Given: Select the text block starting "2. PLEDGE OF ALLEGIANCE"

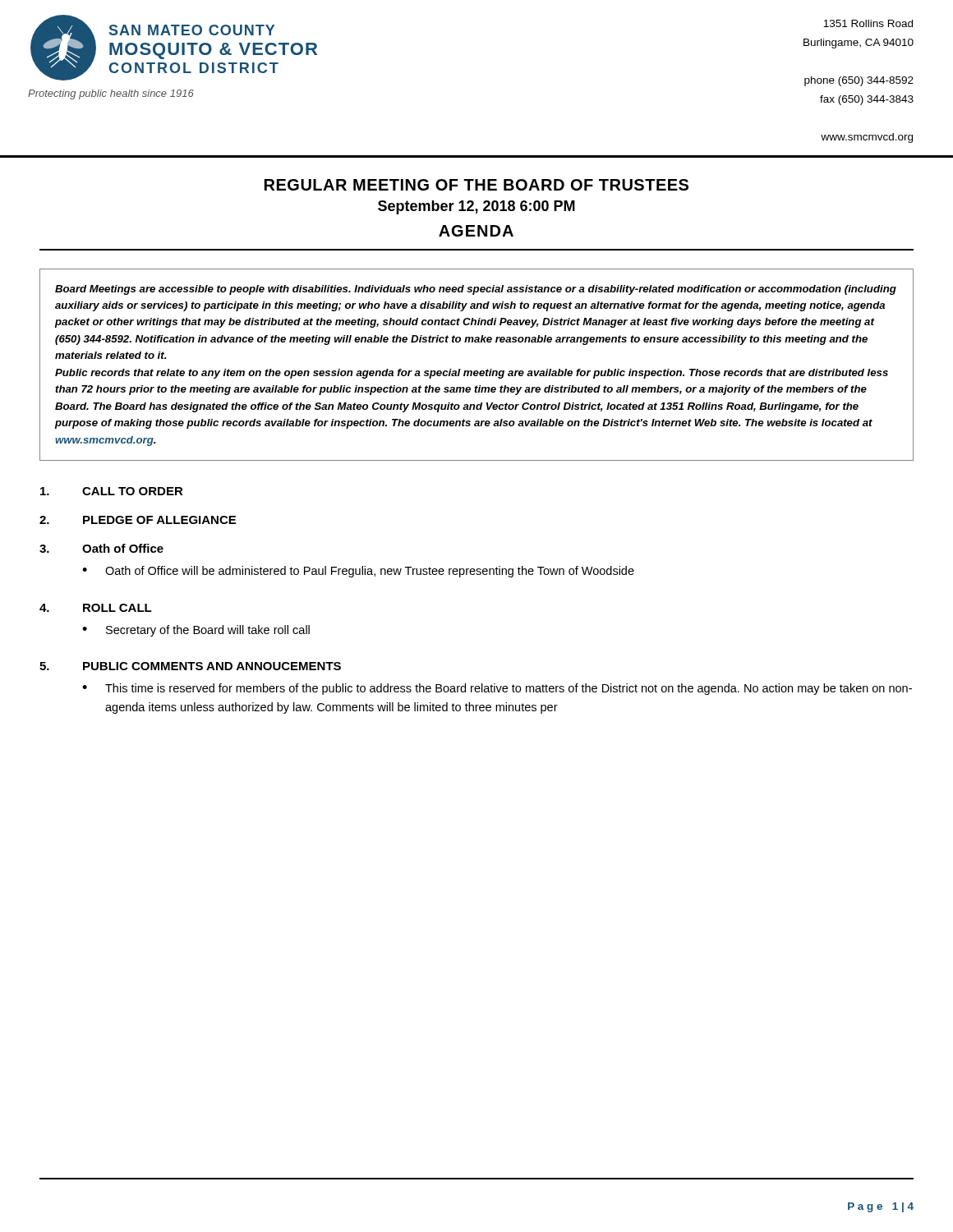Looking at the screenshot, I should [138, 520].
